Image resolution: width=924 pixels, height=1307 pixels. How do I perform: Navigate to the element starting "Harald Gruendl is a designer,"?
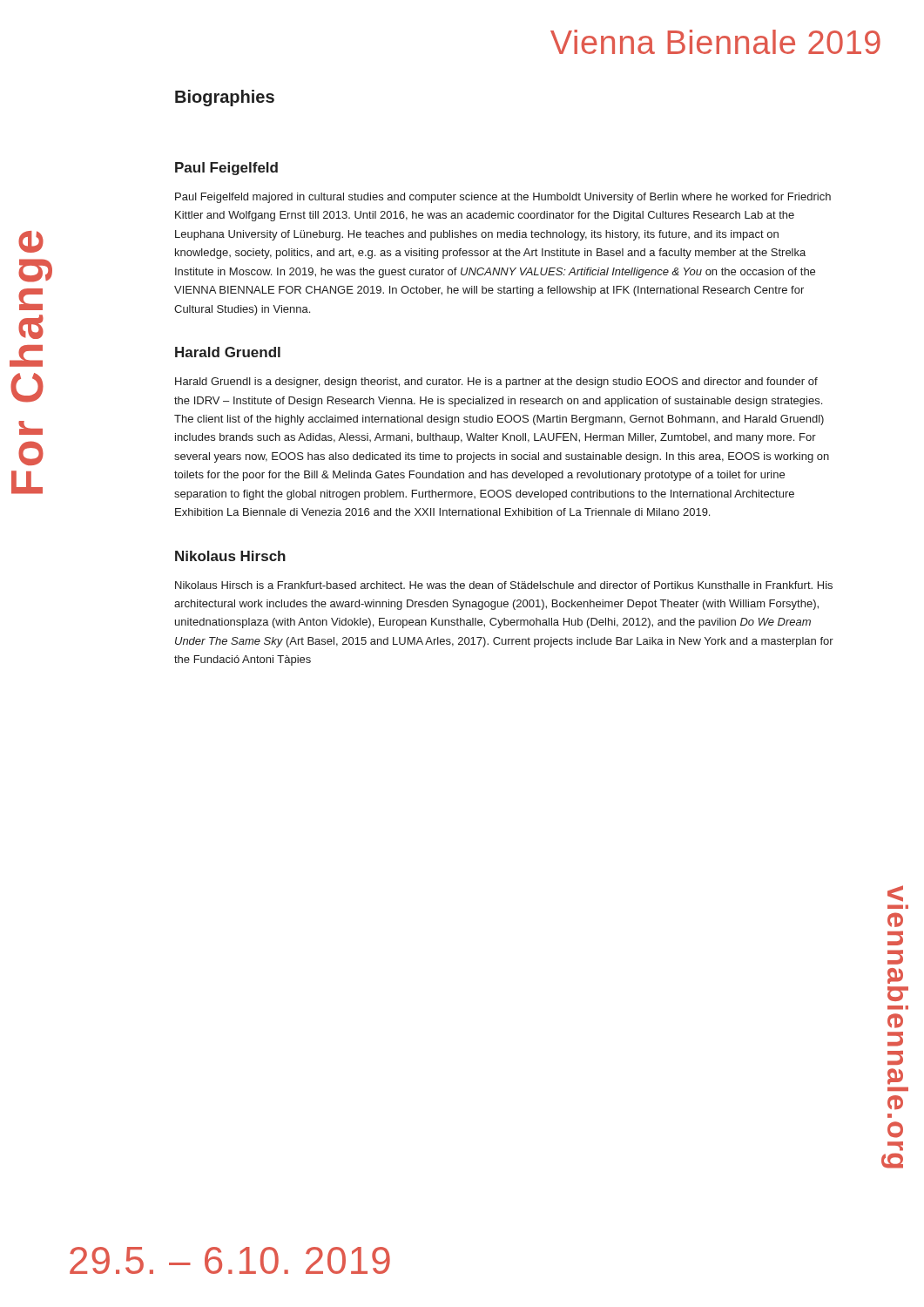coord(499,391)
